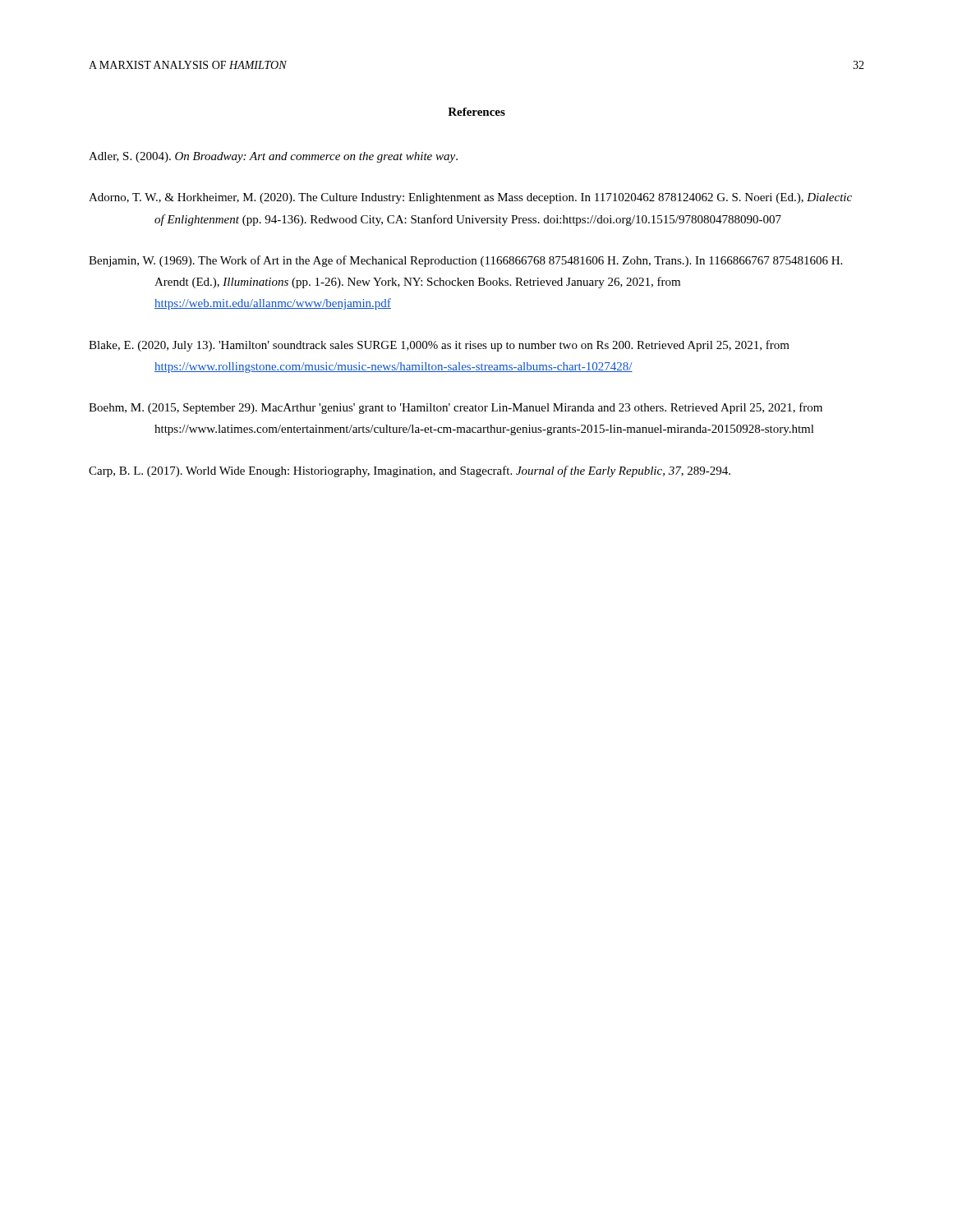Where is the passage that starts "Carp, B. L. (2017). World"?

410,470
